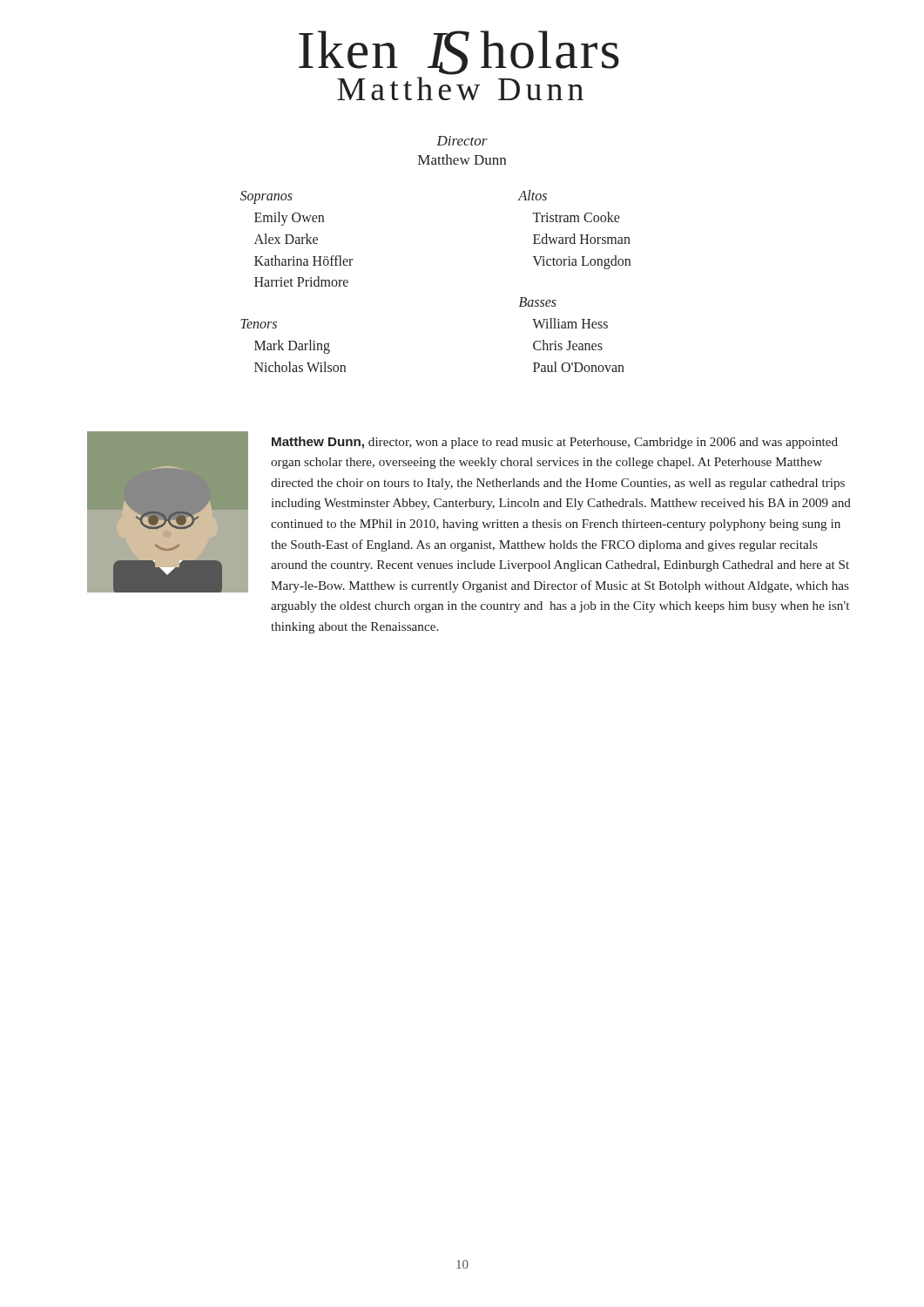Find the logo
The height and width of the screenshot is (1307, 924).
(462, 54)
